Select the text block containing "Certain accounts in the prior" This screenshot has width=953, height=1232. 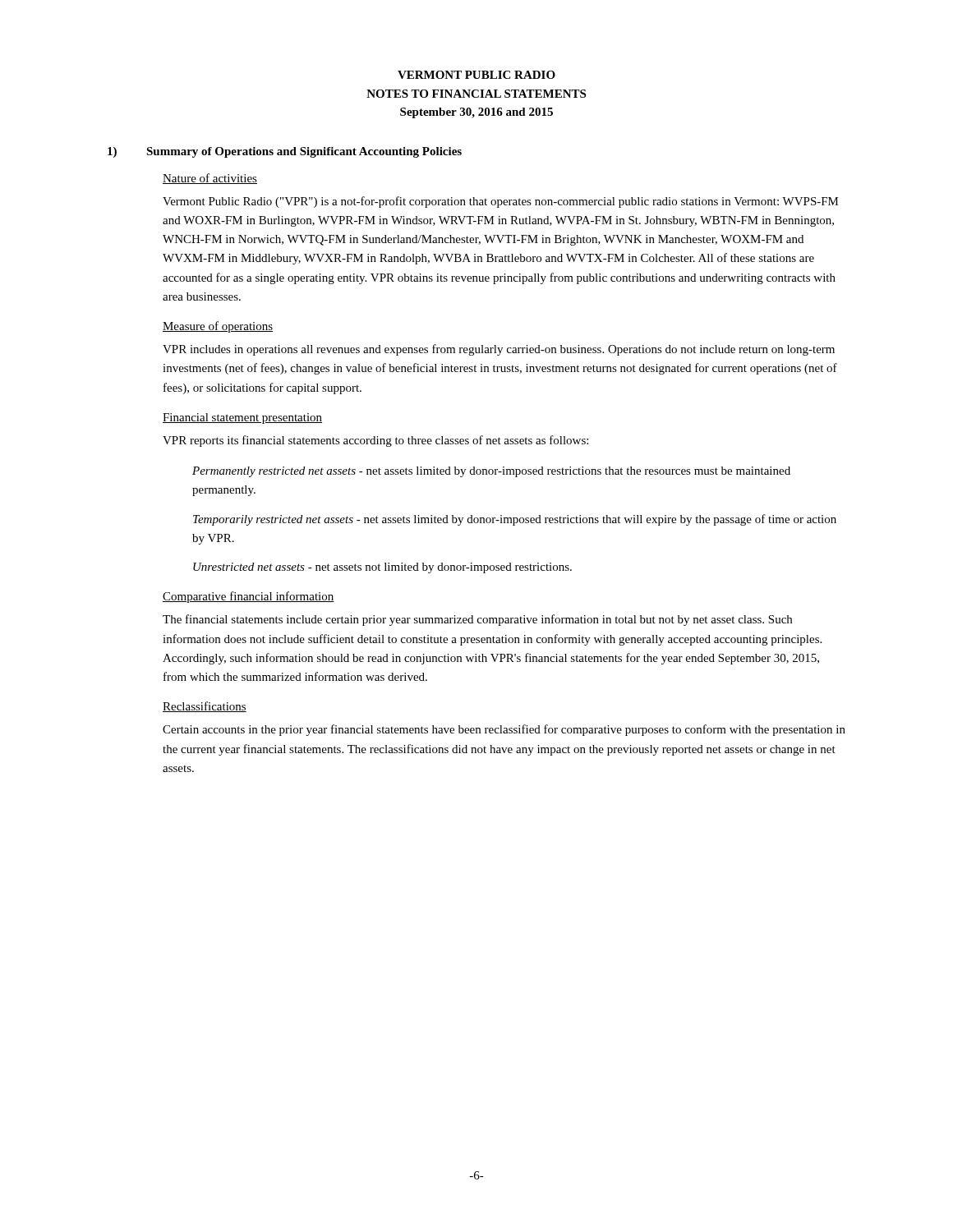pos(504,749)
